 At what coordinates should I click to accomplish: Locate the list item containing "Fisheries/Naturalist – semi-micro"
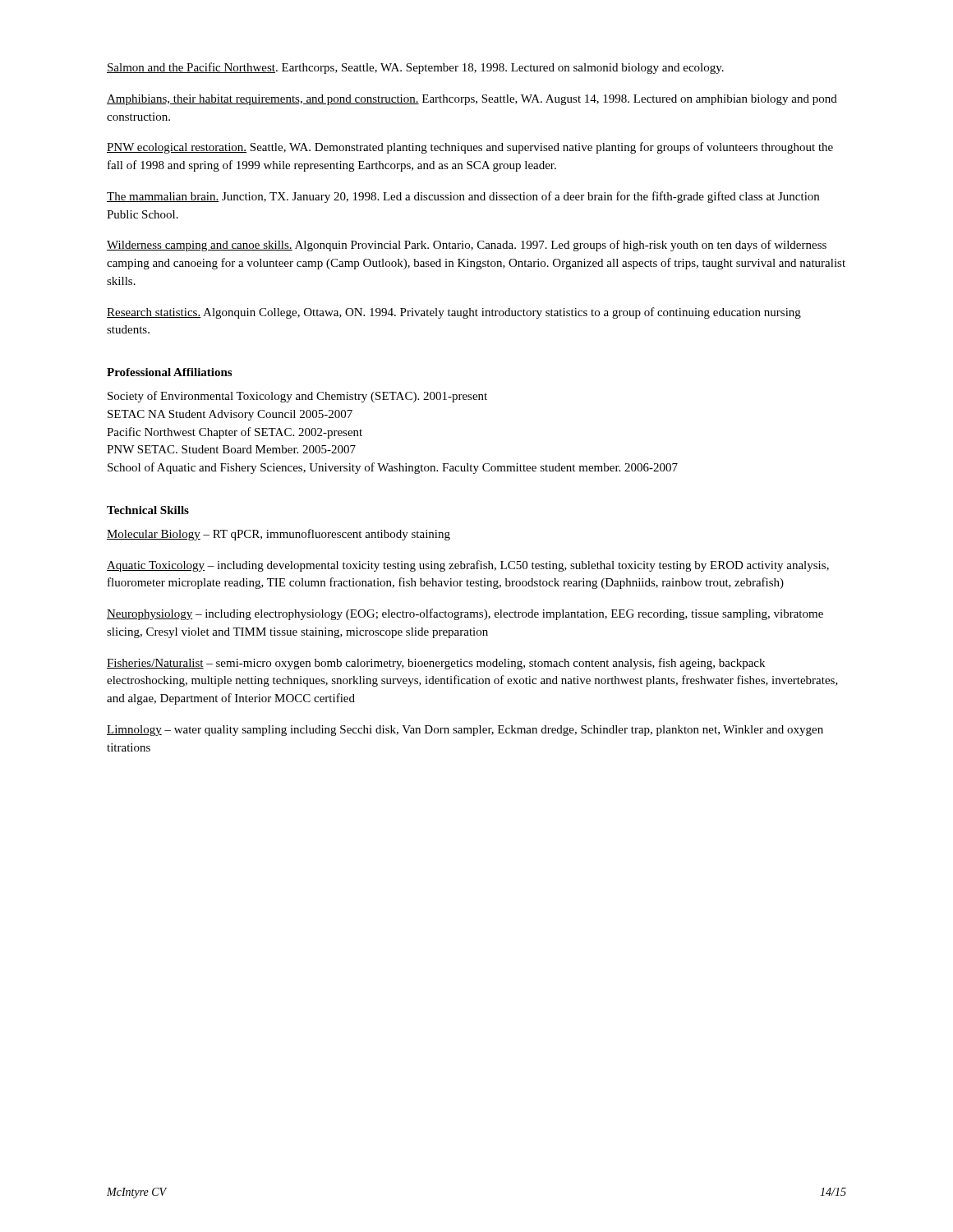coord(472,680)
